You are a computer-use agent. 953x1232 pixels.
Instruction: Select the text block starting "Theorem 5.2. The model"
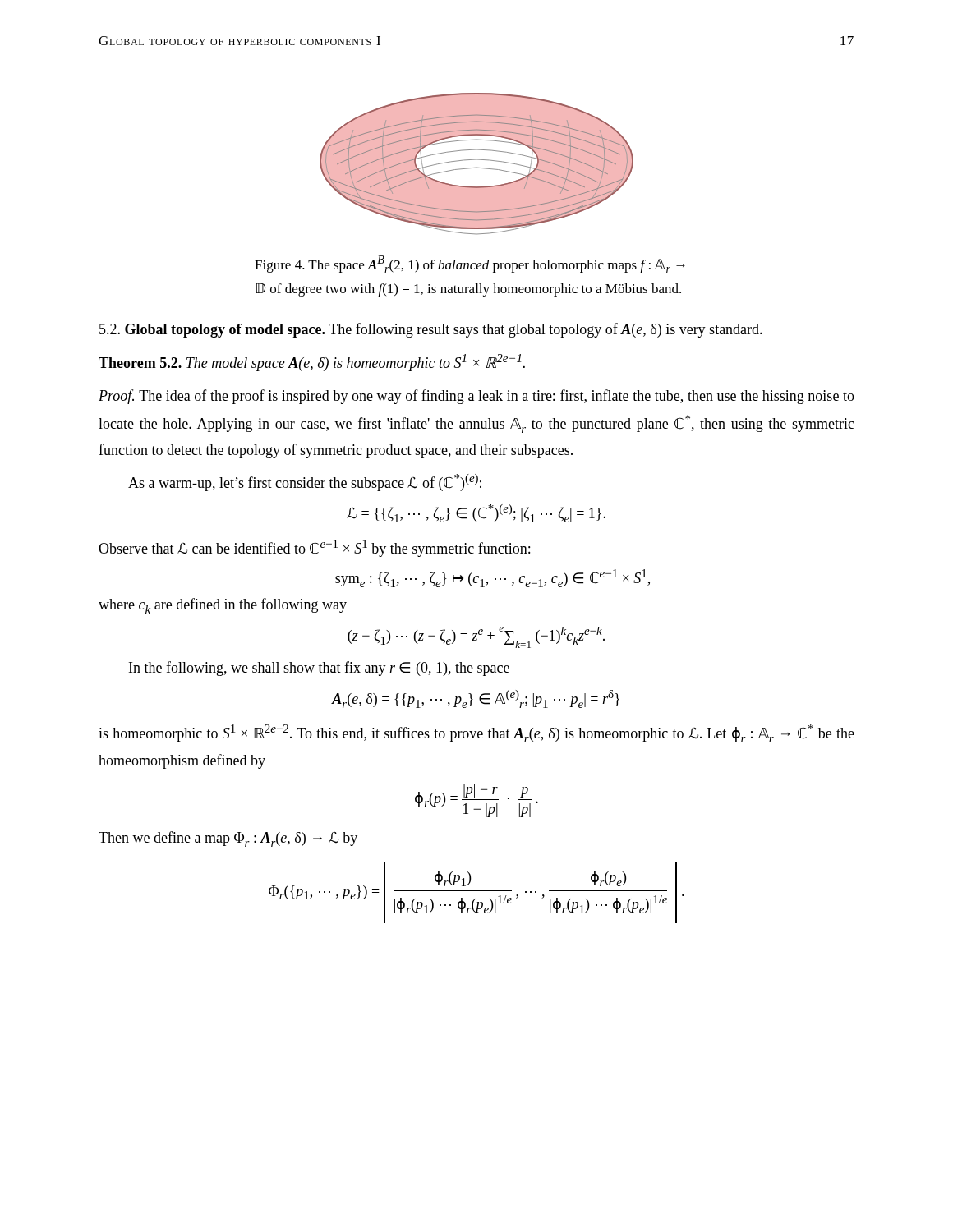[x=312, y=361]
